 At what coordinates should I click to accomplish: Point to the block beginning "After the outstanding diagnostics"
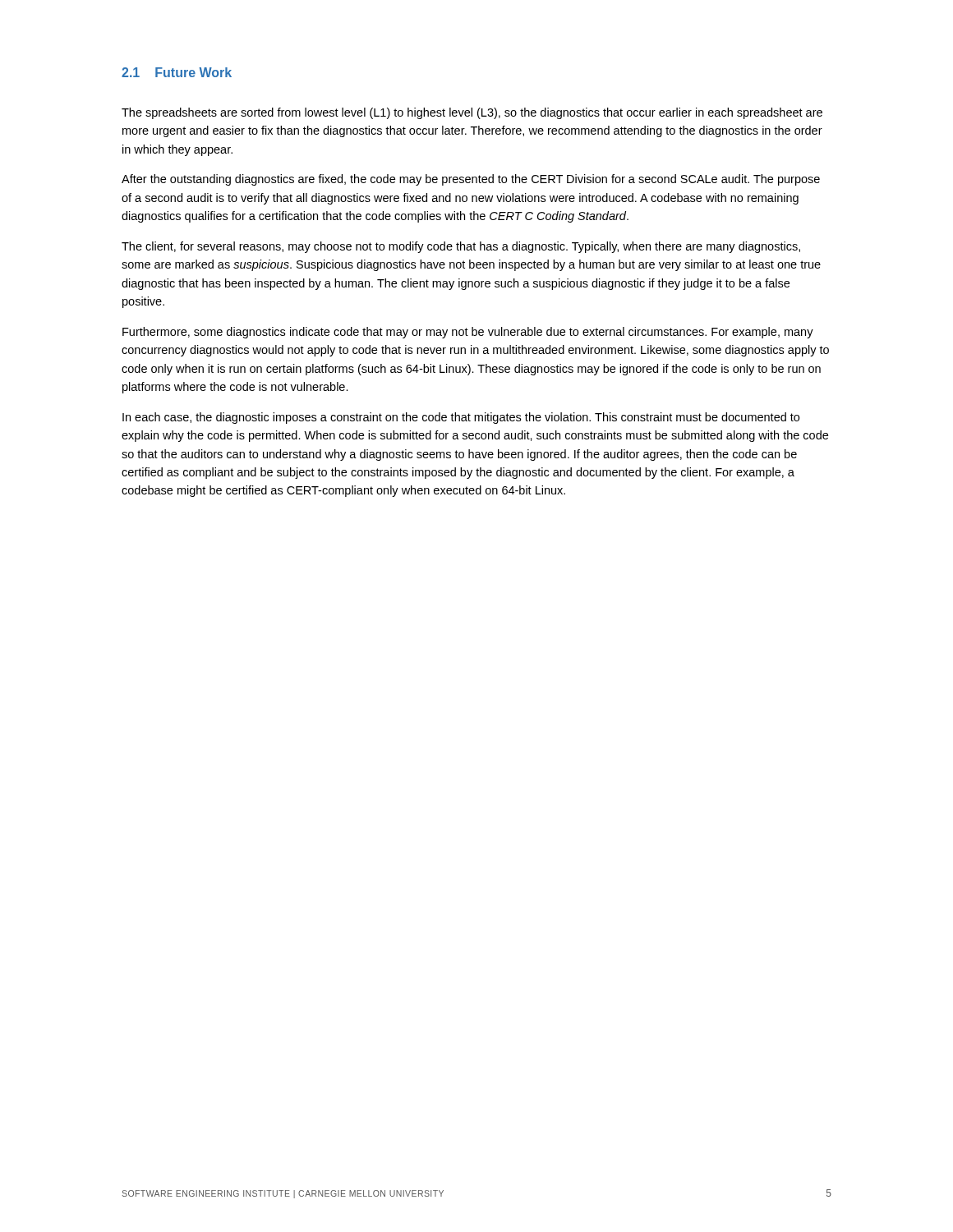[x=471, y=198]
